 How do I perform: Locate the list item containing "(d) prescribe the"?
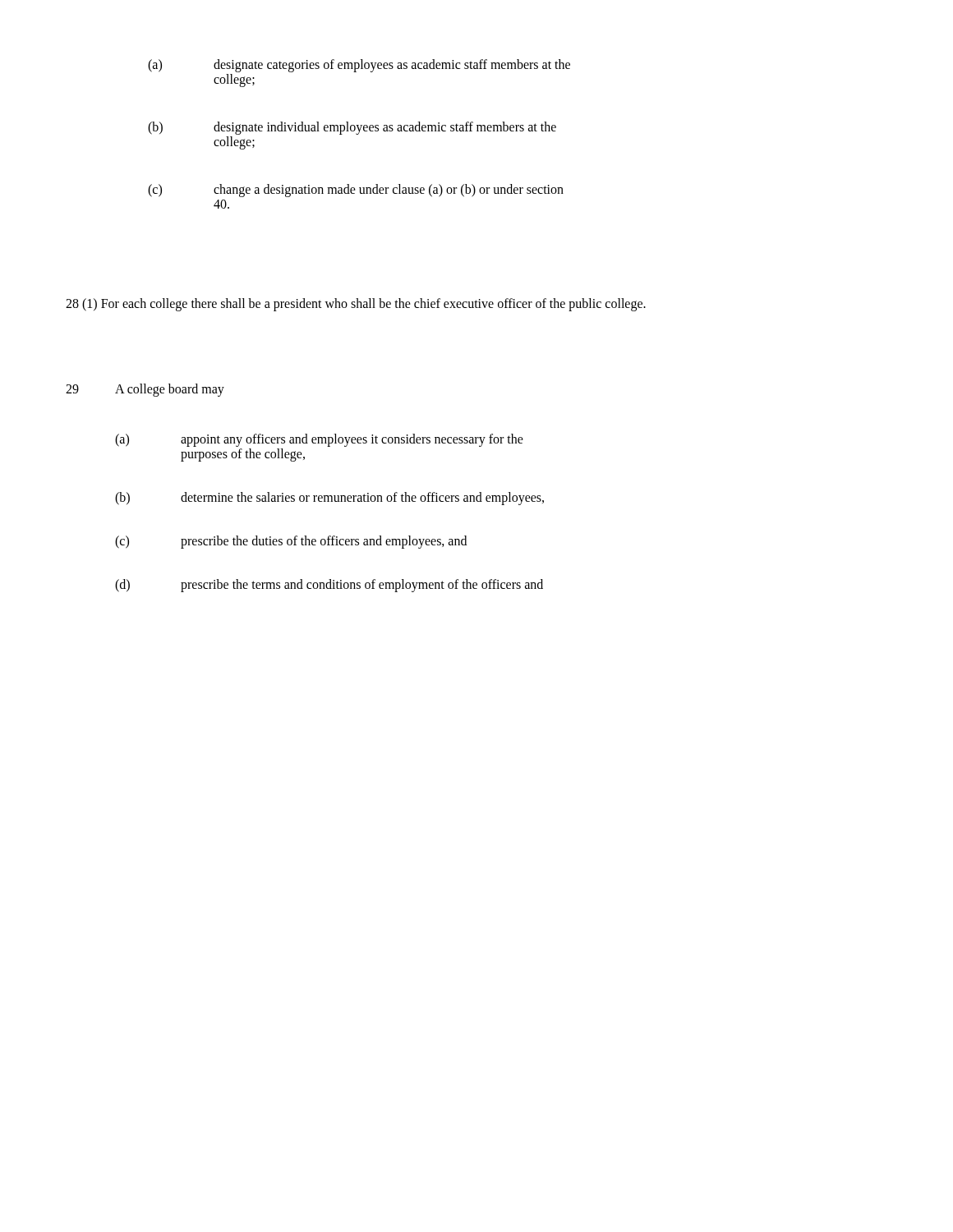pos(476,585)
